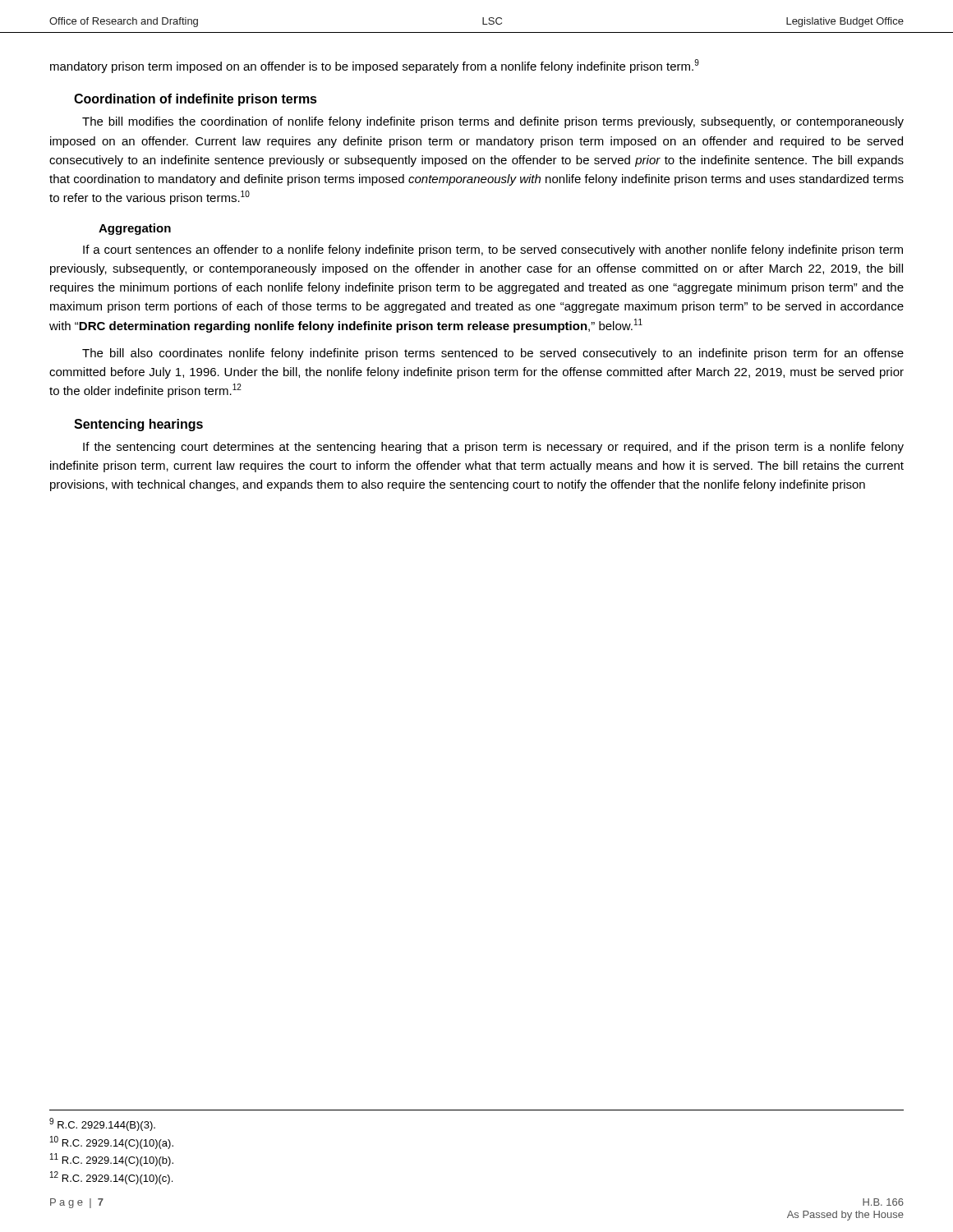Select the footnote that says "12 R.C. 2929.14(C)(10)(c)."
This screenshot has width=953, height=1232.
(111, 1178)
